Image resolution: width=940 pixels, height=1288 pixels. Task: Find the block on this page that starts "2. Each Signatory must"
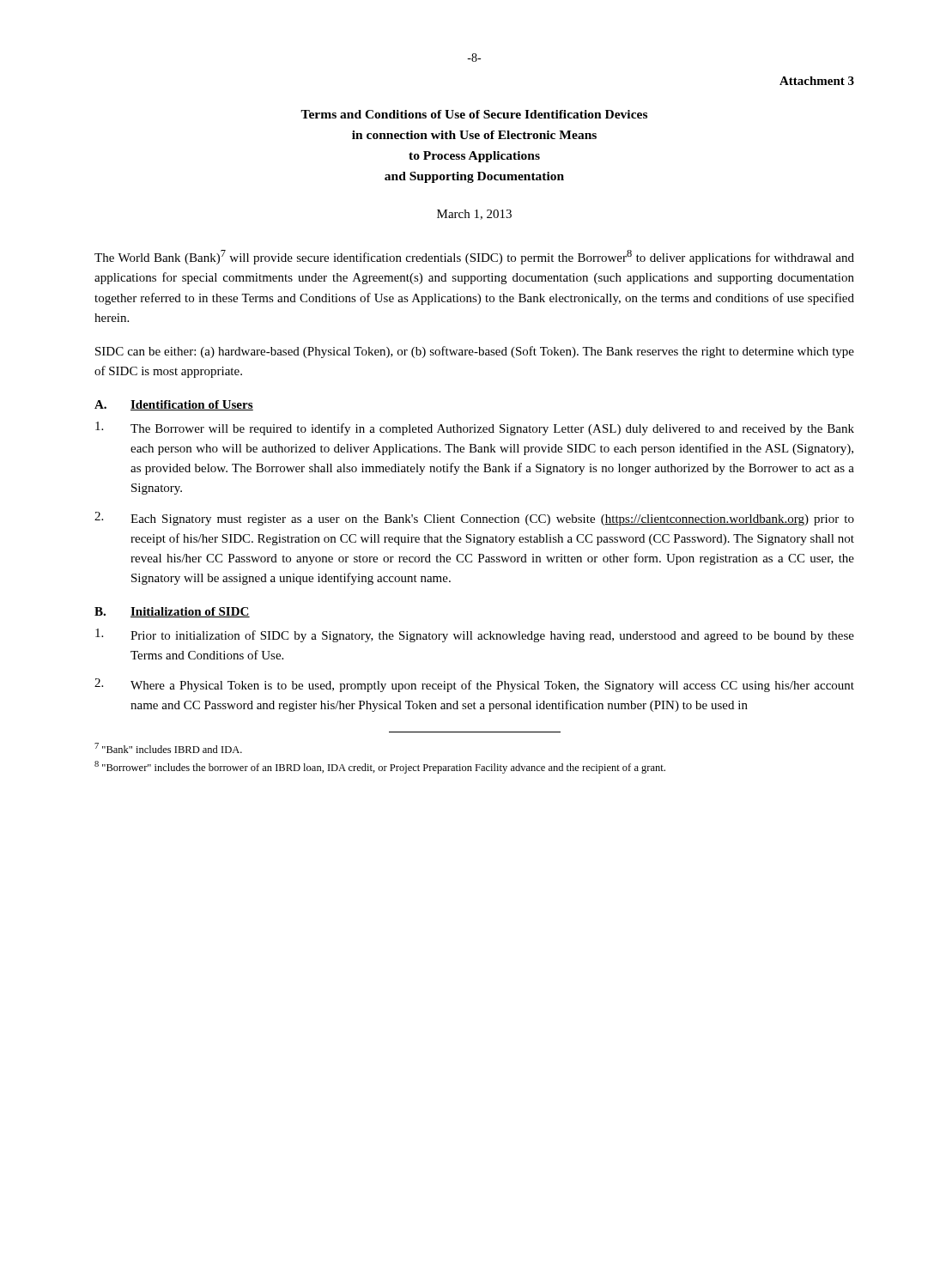pyautogui.click(x=474, y=549)
